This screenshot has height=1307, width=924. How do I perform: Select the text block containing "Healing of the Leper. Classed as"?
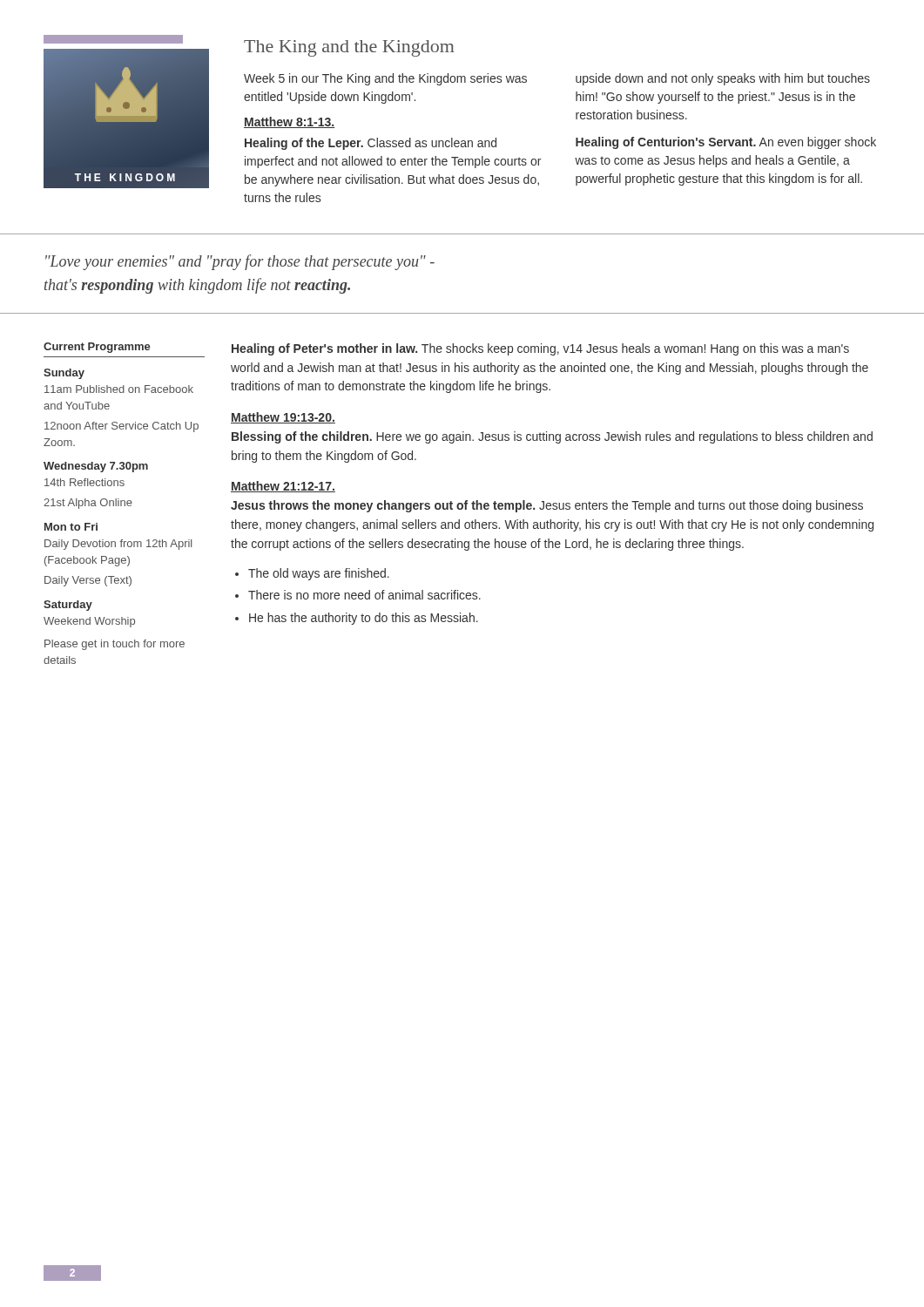[x=396, y=171]
